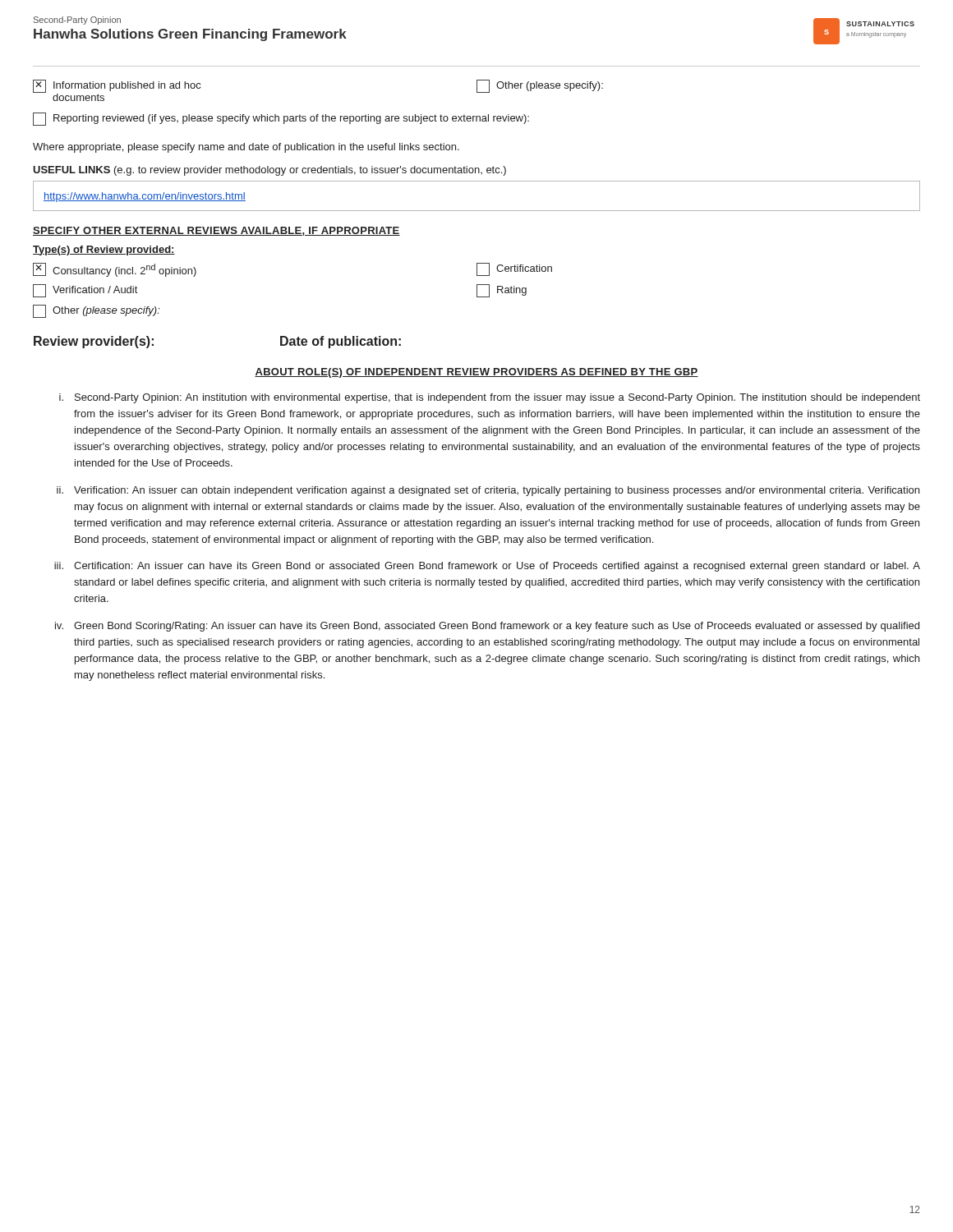Navigate to the region starting "Where appropriate, please specify name and date"

[246, 147]
